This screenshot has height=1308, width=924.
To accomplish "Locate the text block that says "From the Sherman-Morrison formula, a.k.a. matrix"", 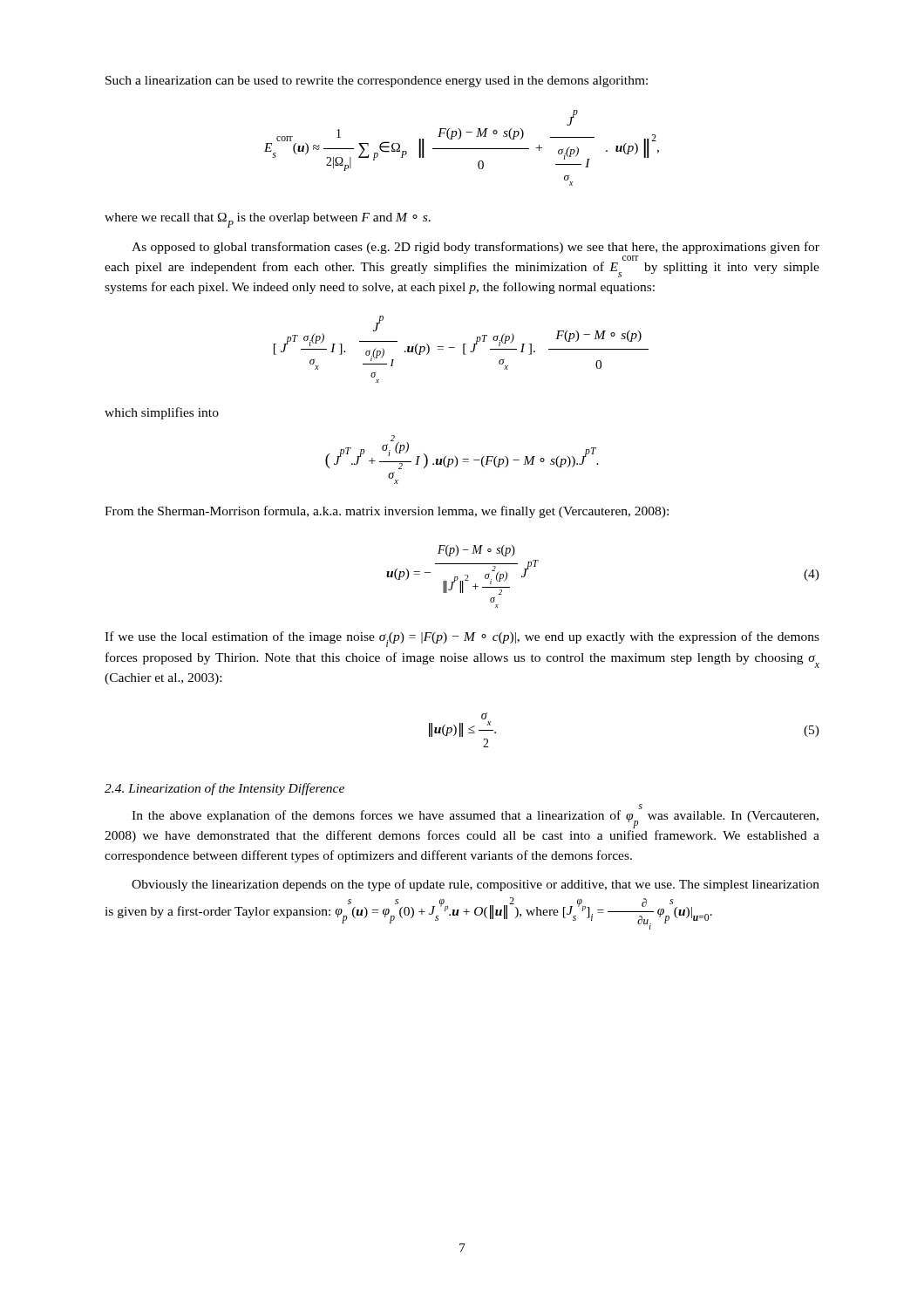I will (x=462, y=511).
